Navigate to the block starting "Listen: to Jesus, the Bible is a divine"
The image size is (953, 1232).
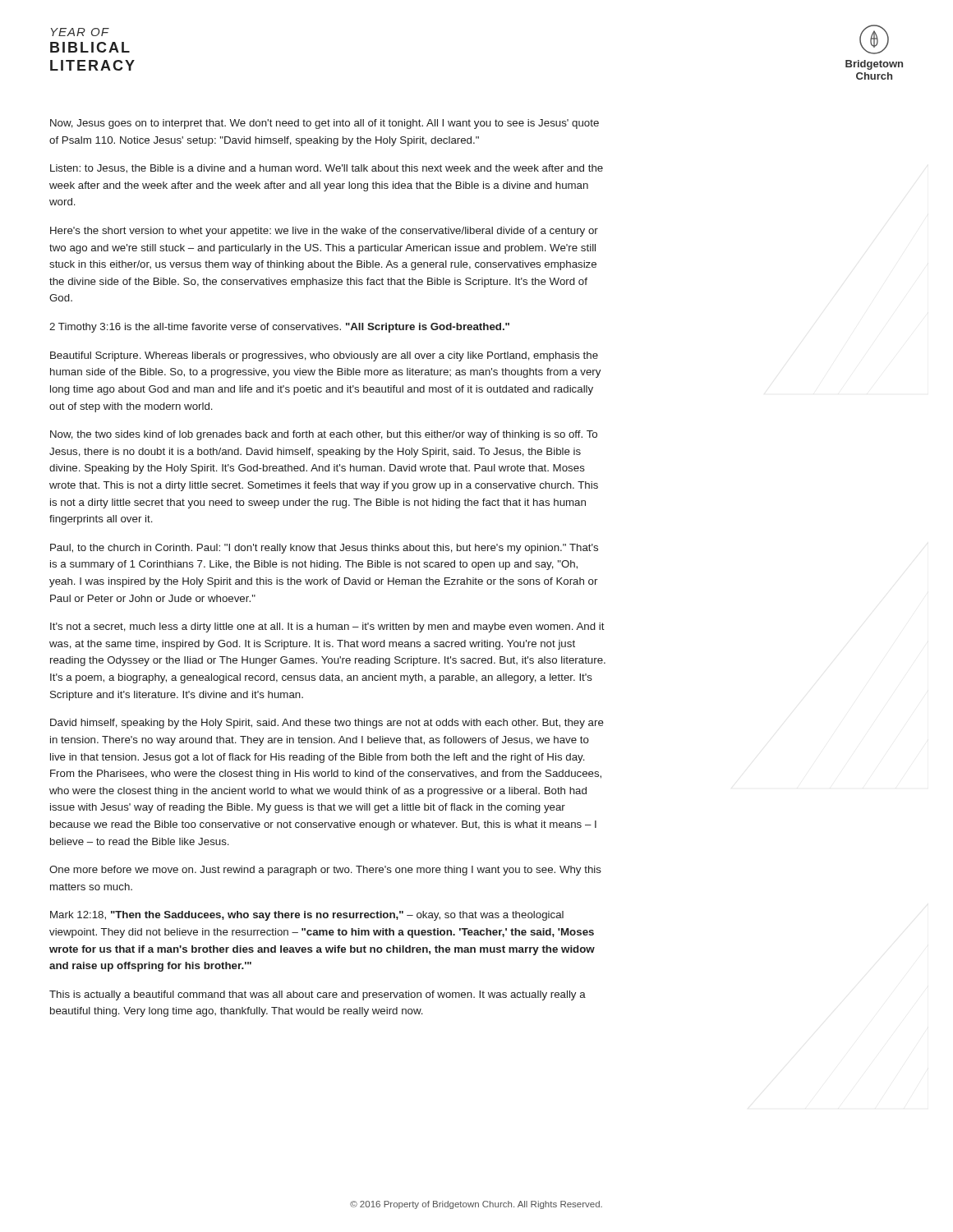tap(329, 186)
